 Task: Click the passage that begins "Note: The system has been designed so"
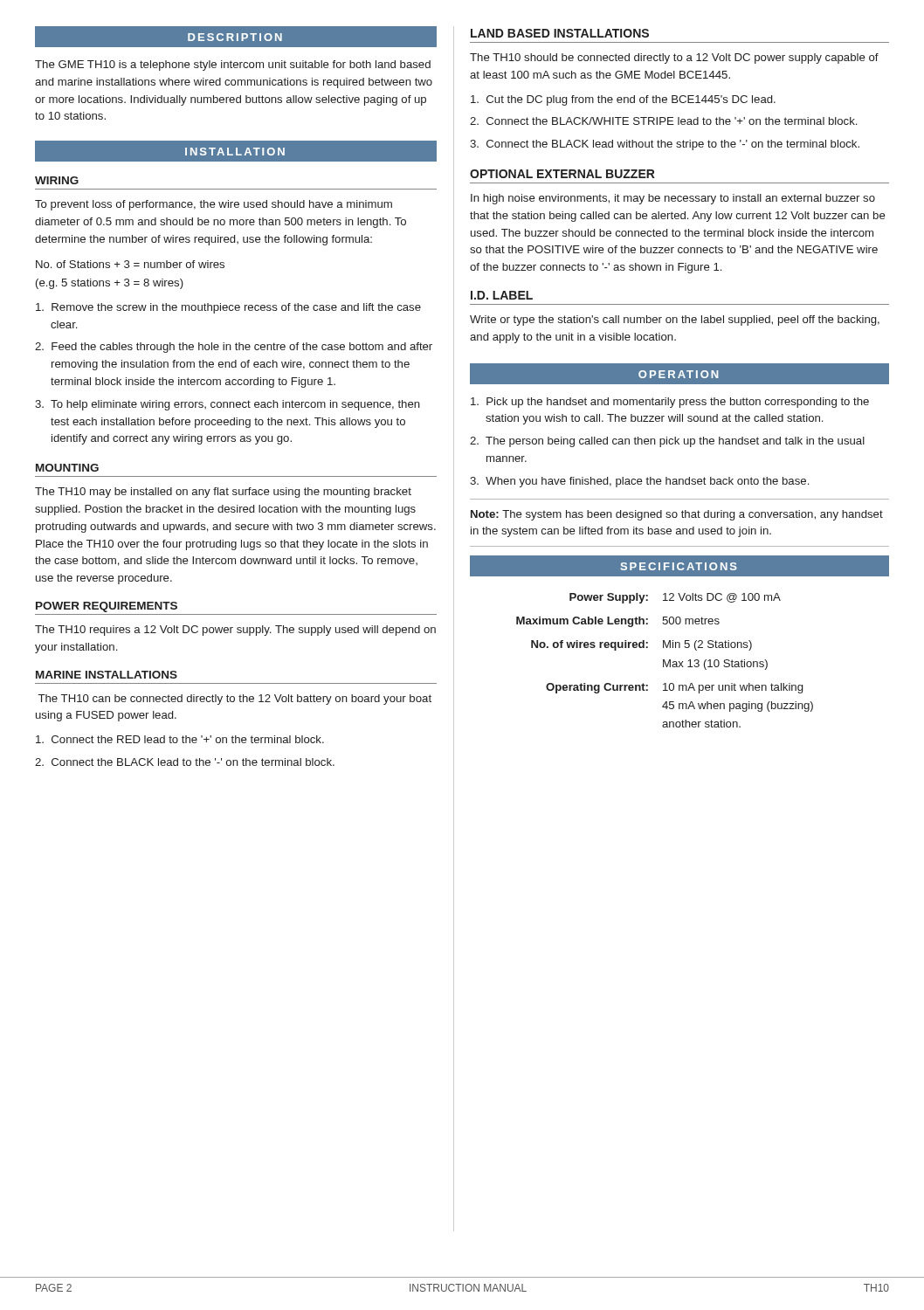click(x=679, y=523)
